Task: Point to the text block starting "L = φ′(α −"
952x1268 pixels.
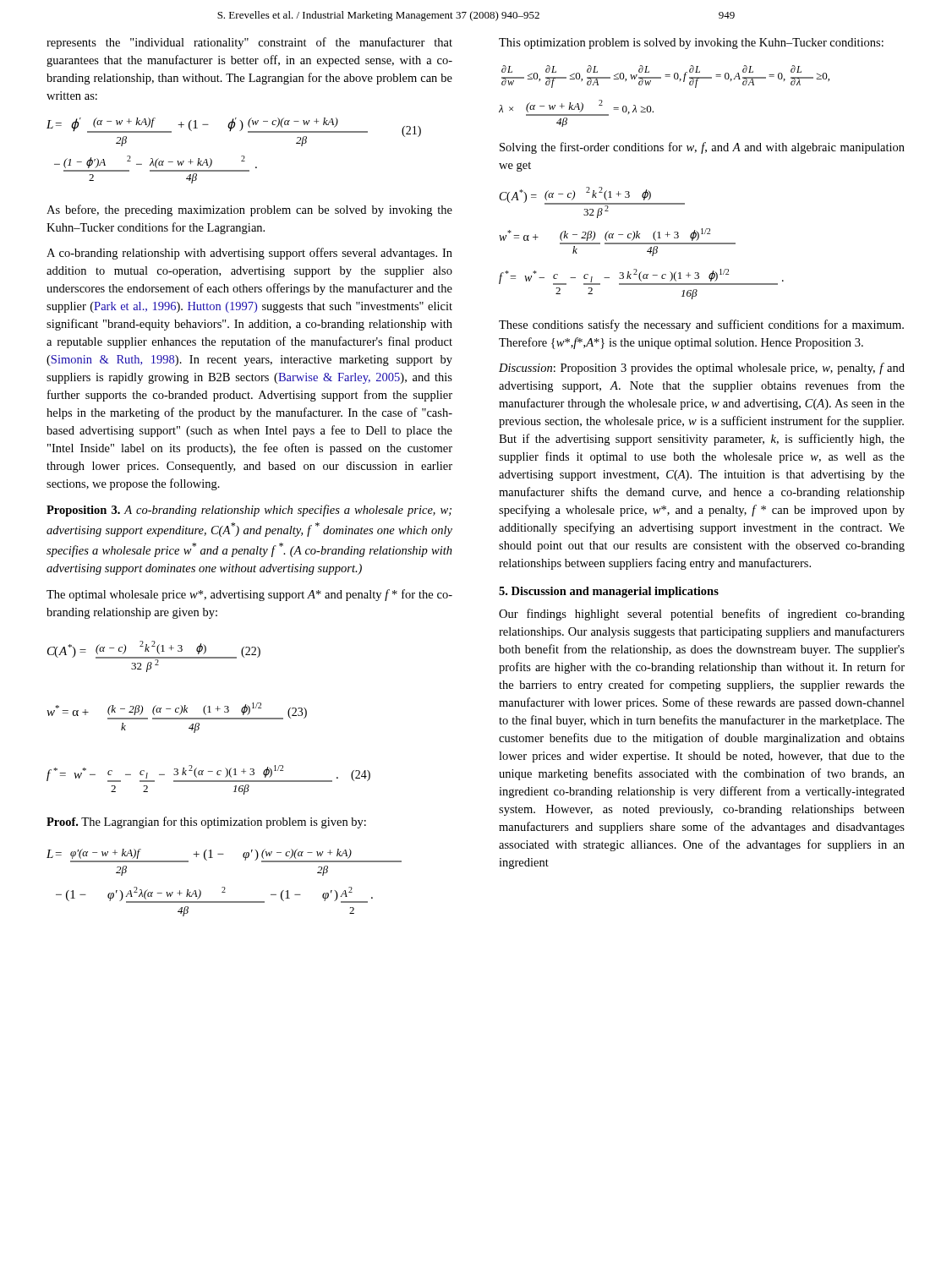Action: point(224,855)
